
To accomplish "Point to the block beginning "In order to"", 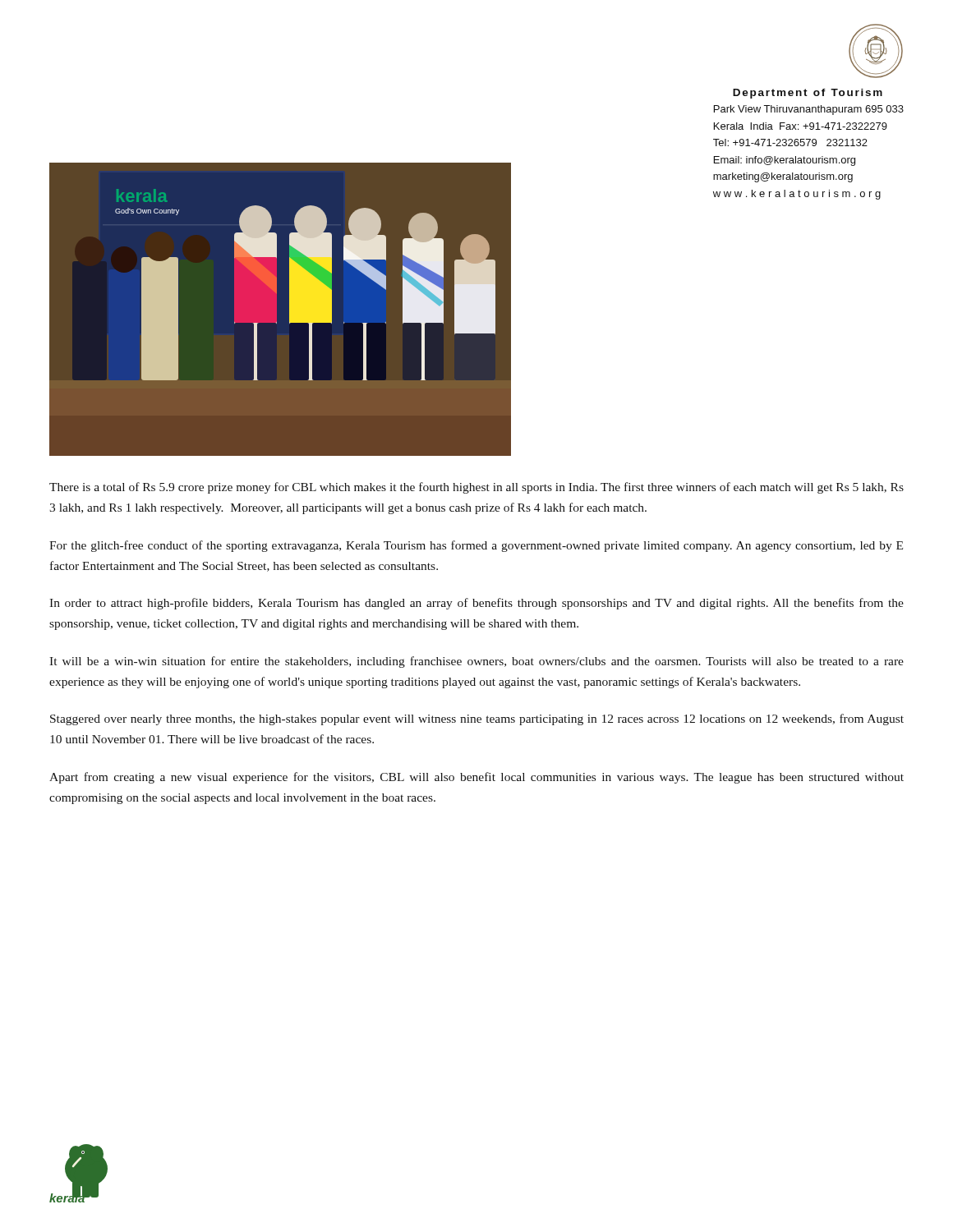I will pyautogui.click(x=476, y=613).
